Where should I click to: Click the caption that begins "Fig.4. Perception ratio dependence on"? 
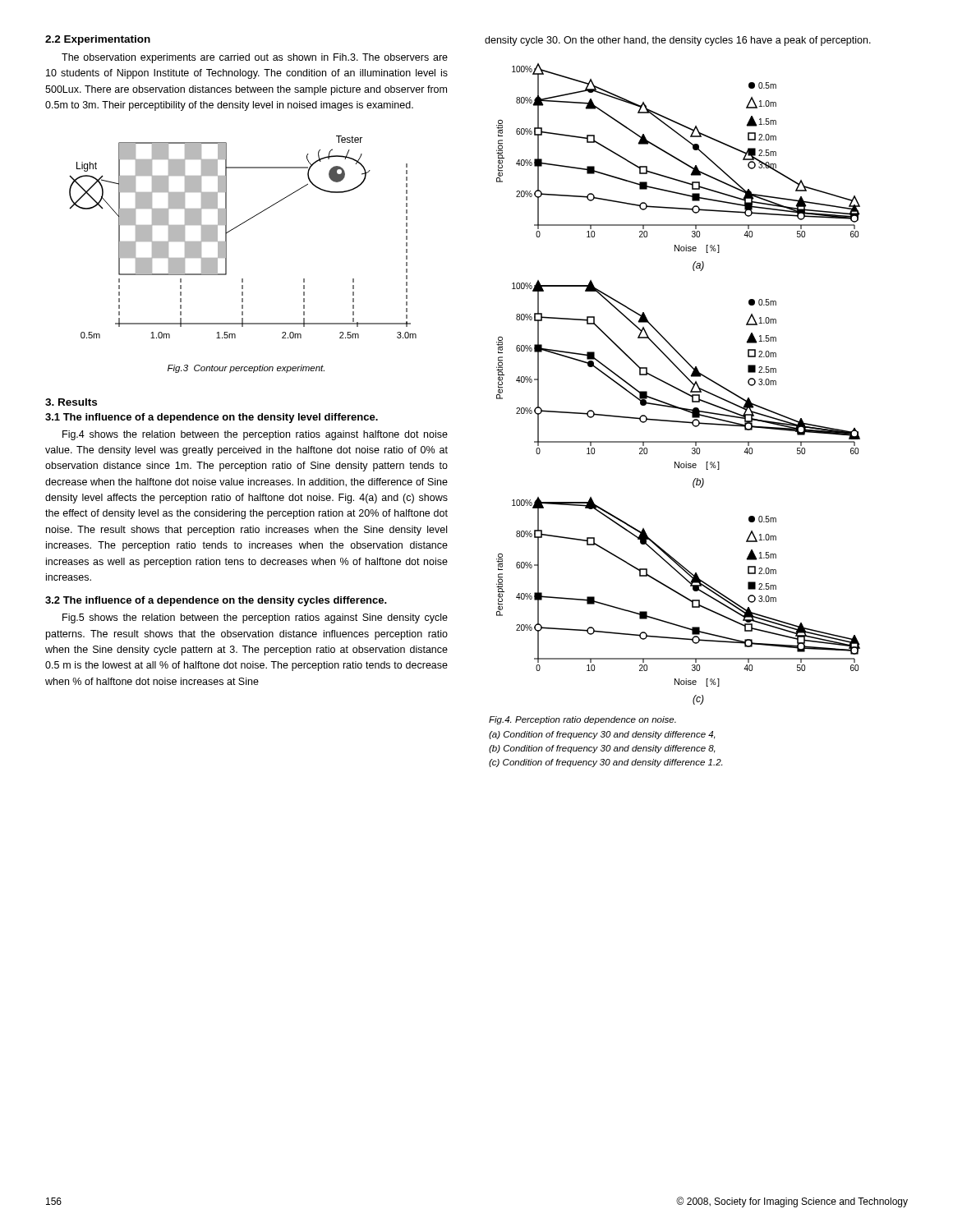(x=606, y=741)
